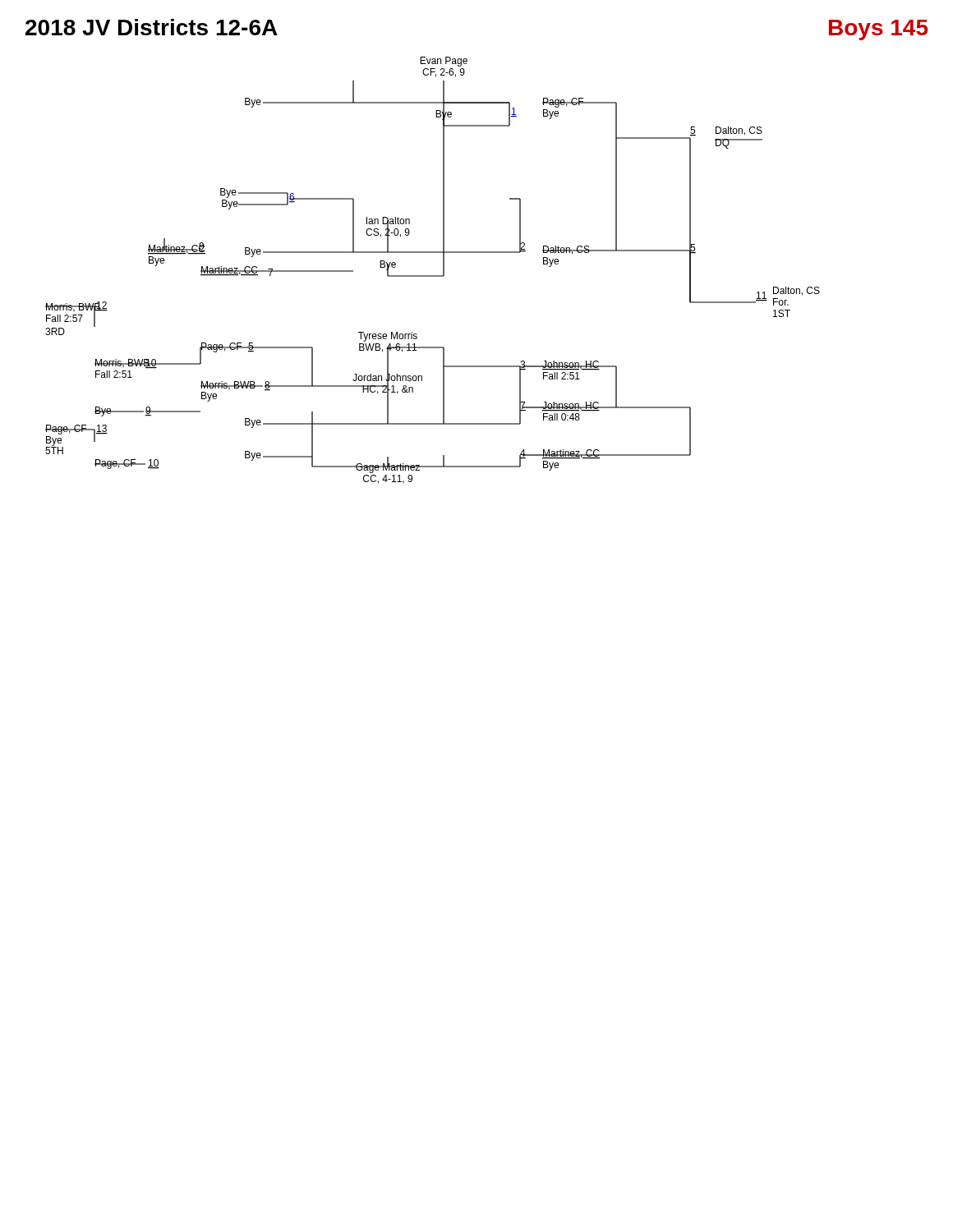Select the flowchart
This screenshot has height=1232, width=953.
pos(476,327)
